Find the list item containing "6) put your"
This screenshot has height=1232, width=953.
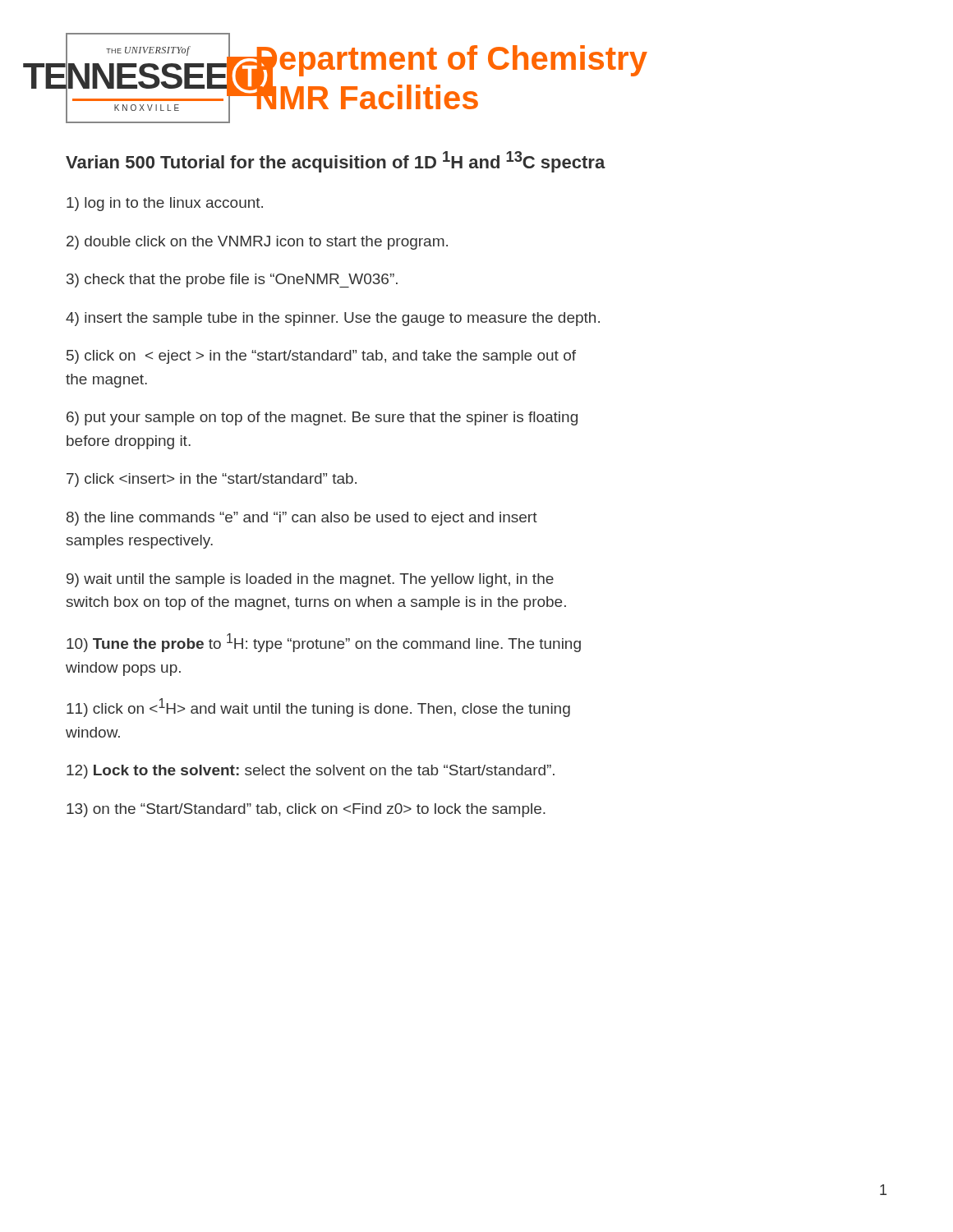(476, 429)
